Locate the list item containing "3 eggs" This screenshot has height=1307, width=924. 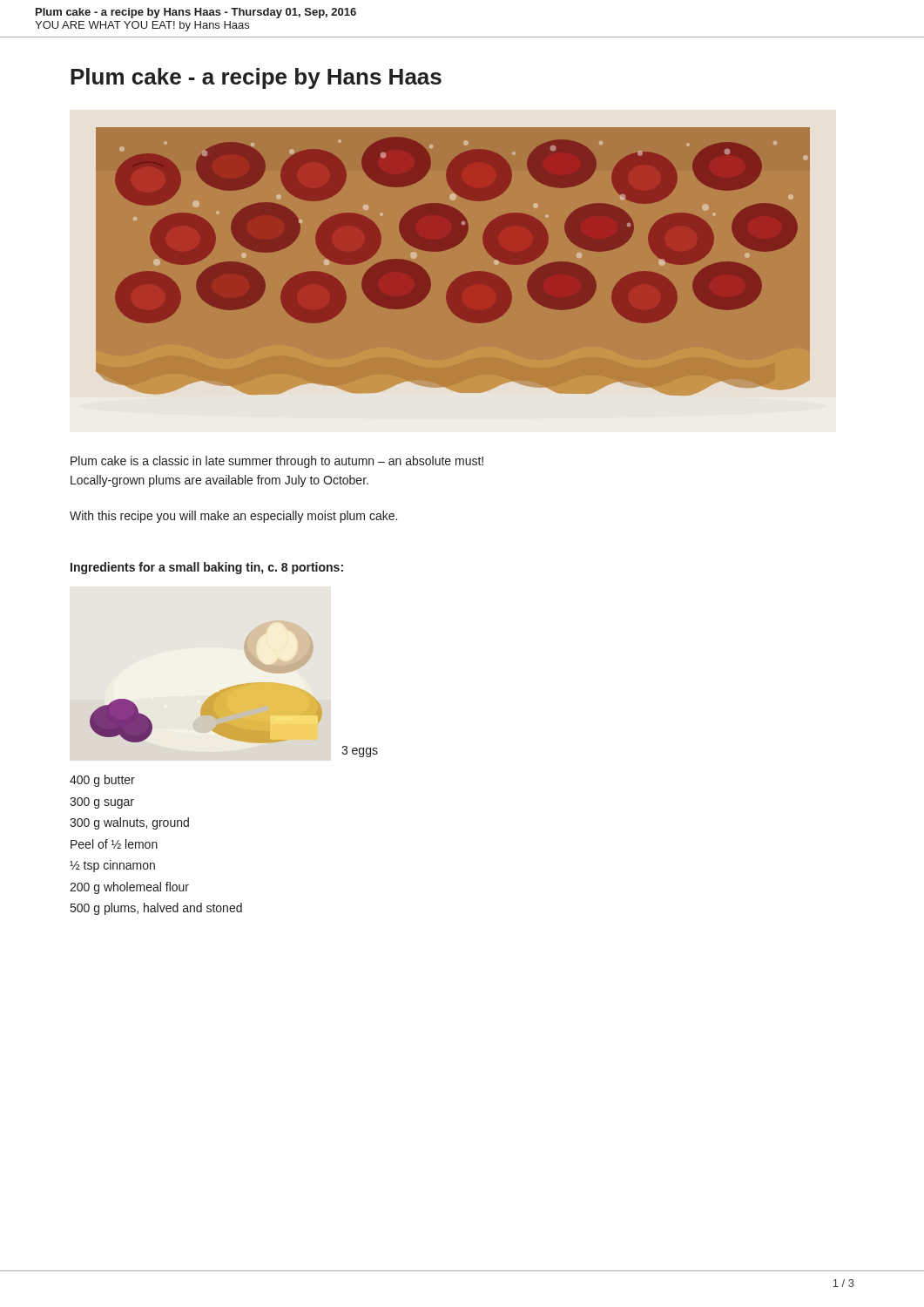click(x=360, y=750)
